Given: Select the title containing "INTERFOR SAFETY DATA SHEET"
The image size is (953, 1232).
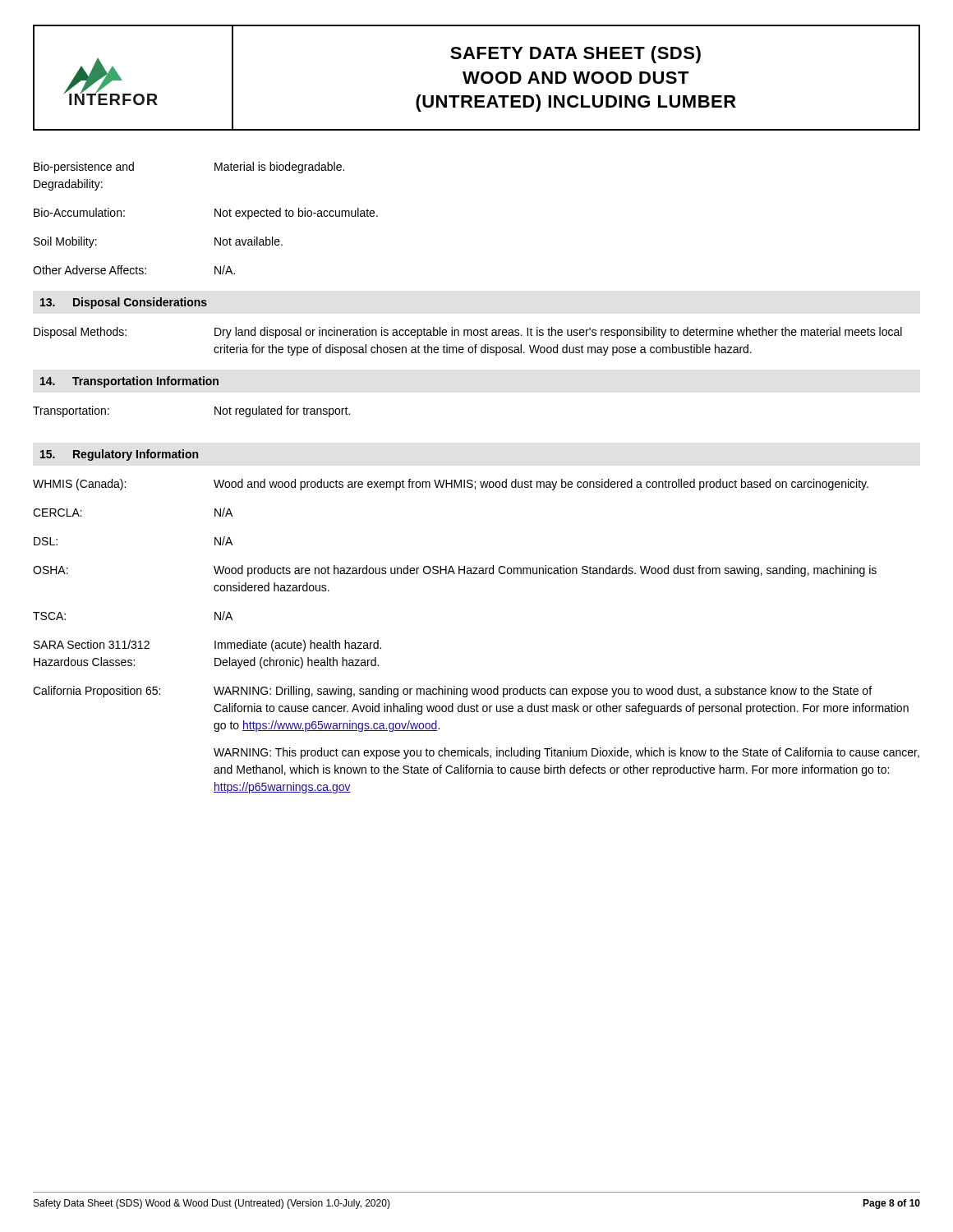Looking at the screenshot, I should point(476,78).
